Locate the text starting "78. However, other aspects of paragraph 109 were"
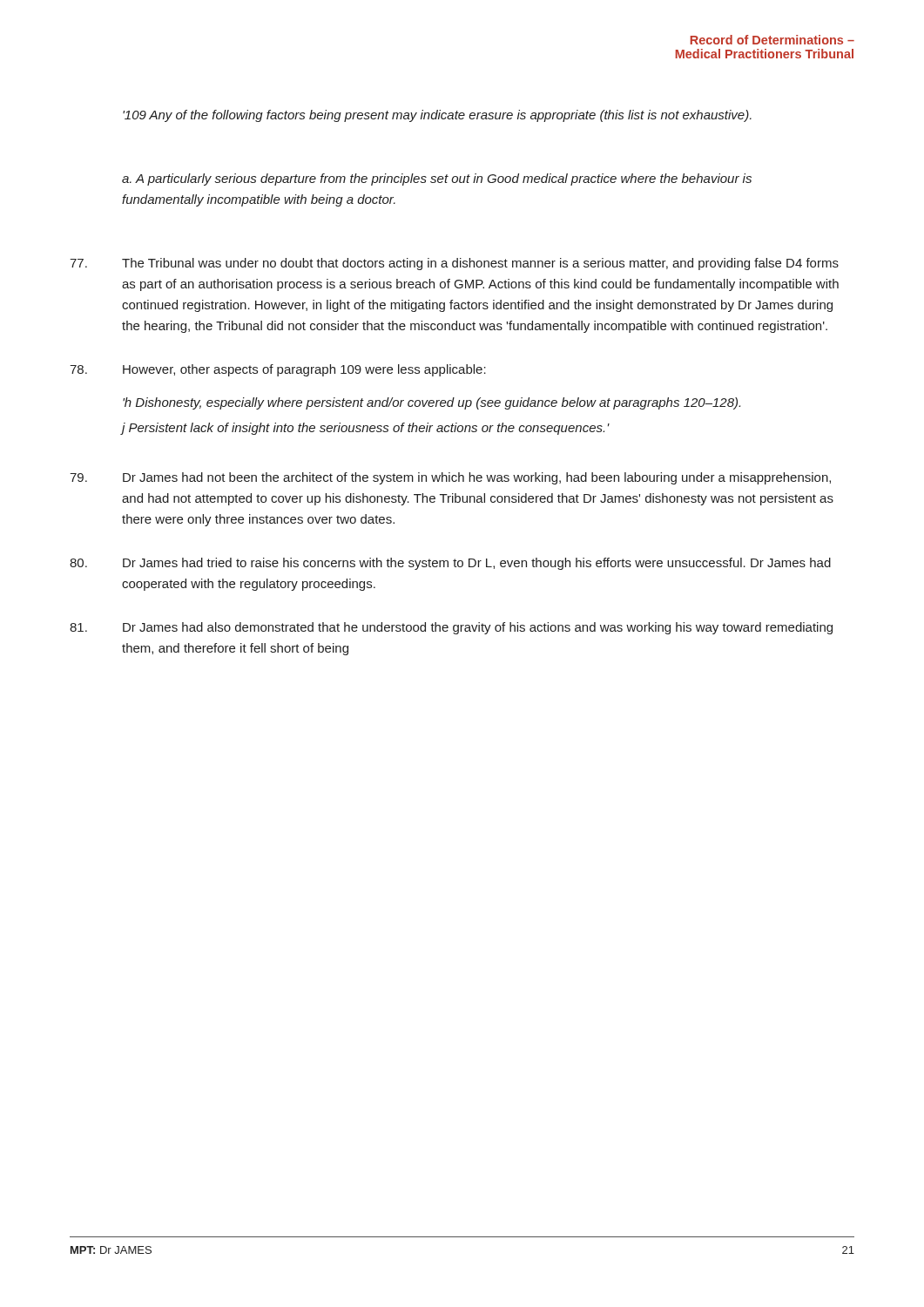Screen dimensions: 1307x924 click(x=462, y=402)
